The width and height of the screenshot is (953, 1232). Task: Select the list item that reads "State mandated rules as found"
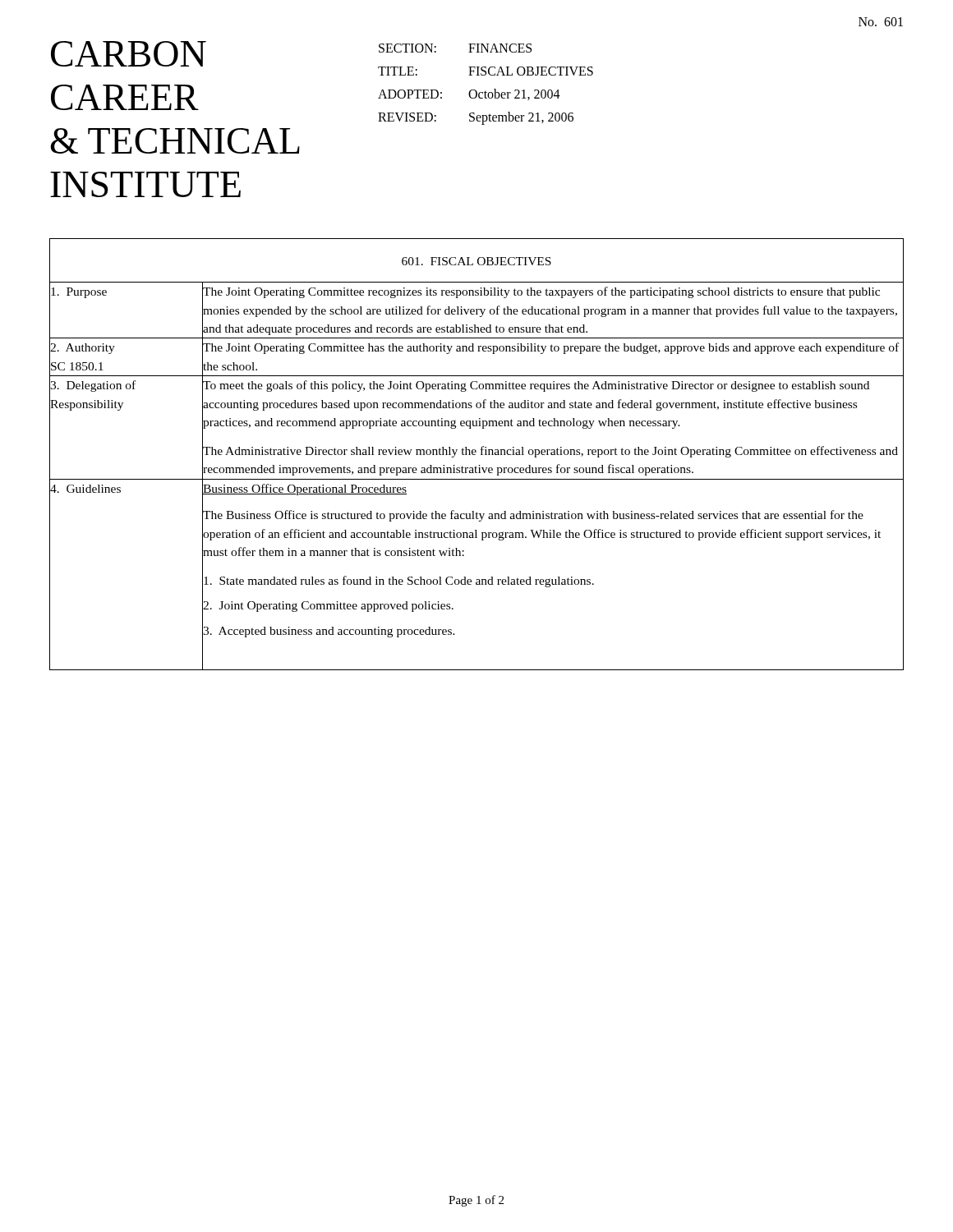coord(399,580)
